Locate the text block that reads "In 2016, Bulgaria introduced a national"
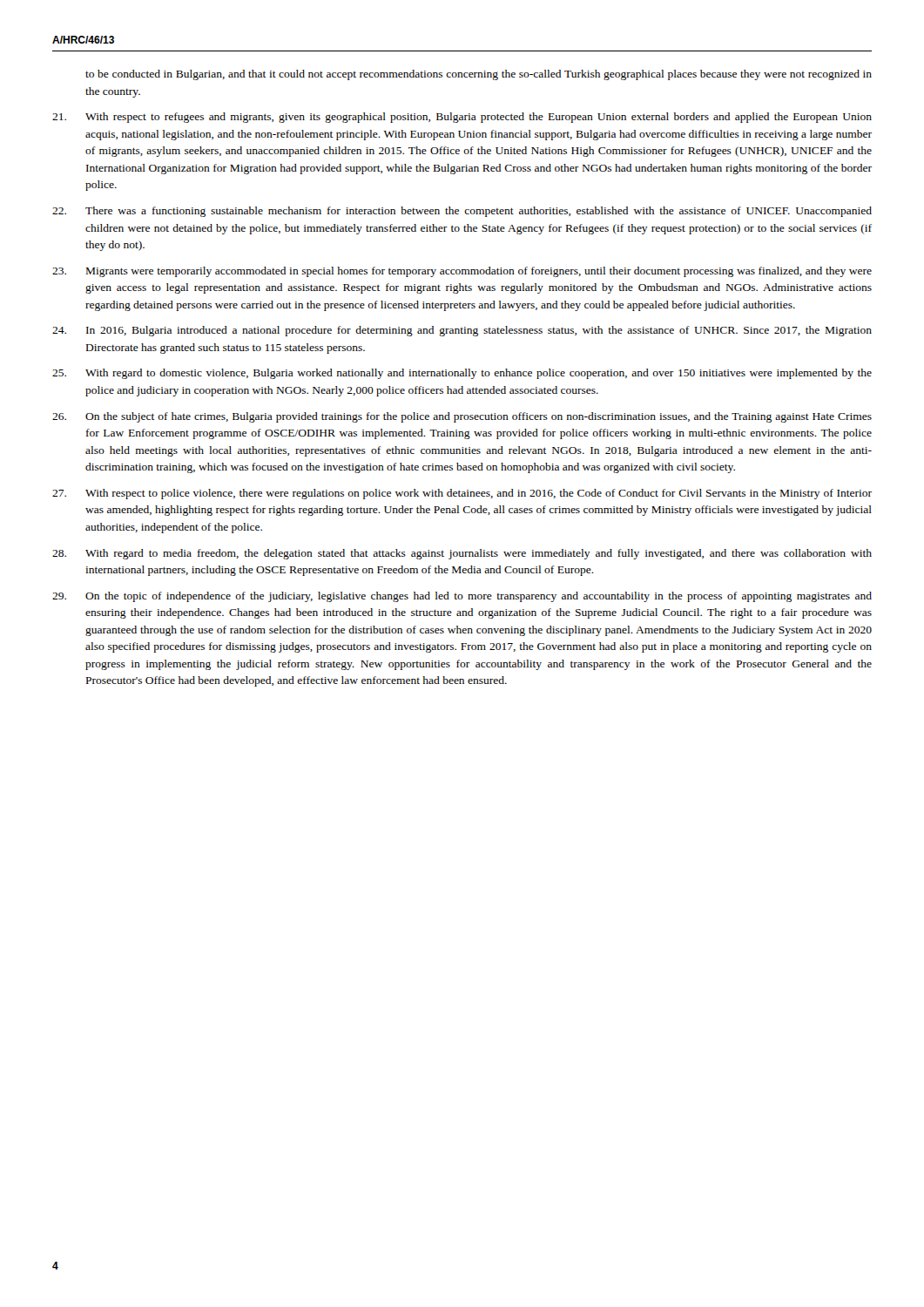 coord(462,339)
